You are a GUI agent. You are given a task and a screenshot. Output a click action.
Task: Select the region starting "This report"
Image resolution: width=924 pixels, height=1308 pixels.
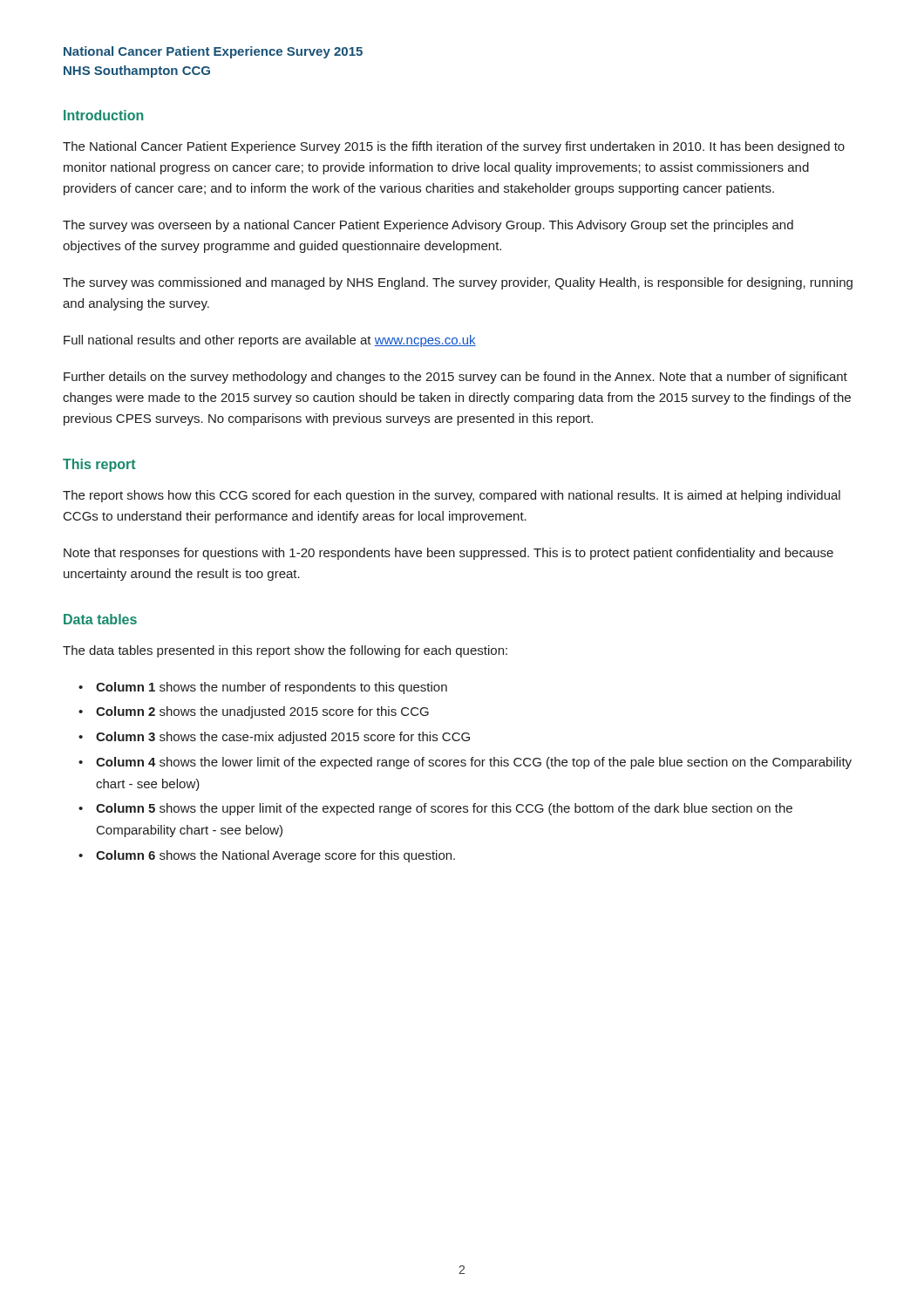(x=99, y=464)
